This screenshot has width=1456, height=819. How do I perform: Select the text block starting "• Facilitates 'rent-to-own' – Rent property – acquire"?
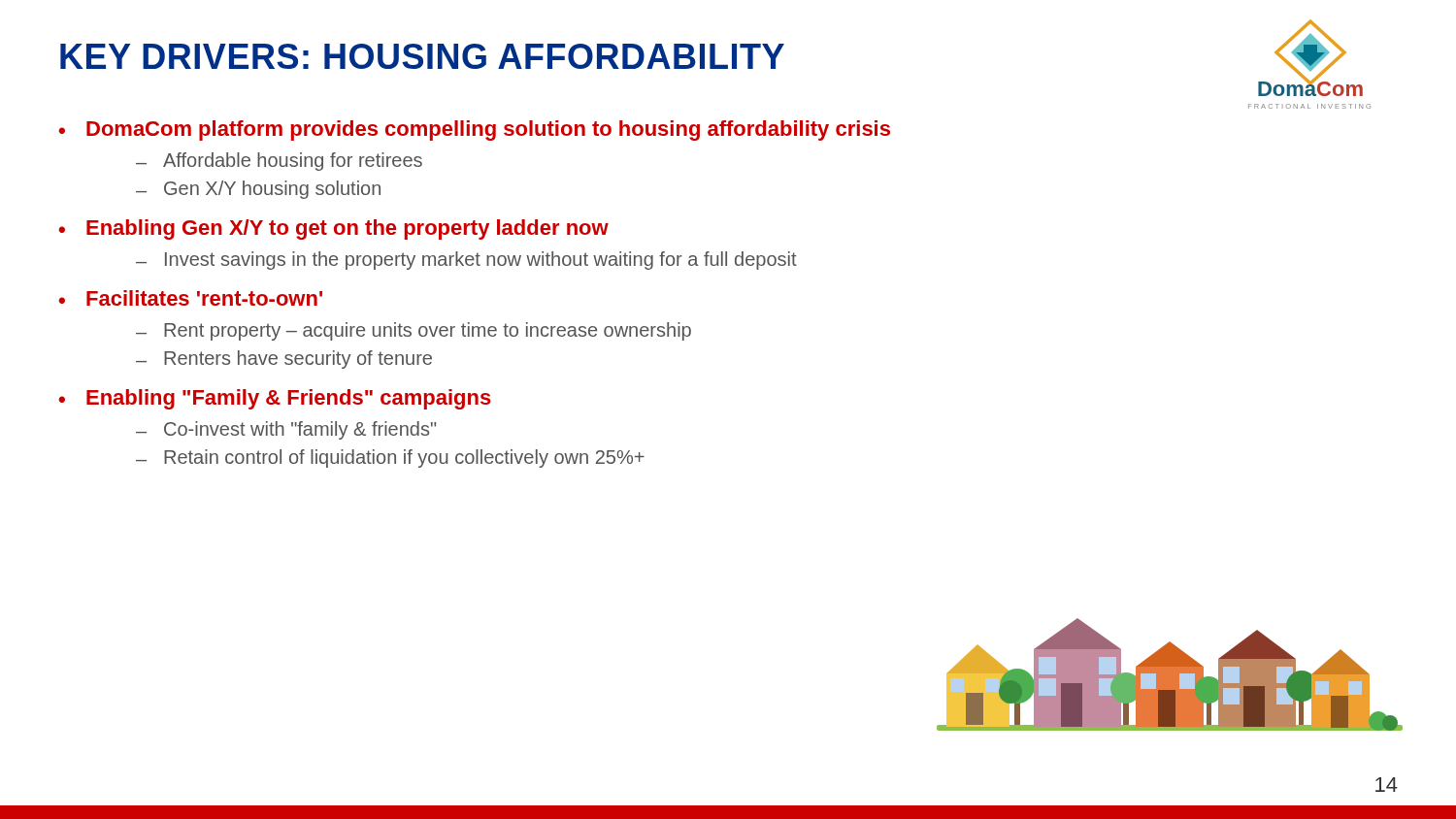point(190,298)
